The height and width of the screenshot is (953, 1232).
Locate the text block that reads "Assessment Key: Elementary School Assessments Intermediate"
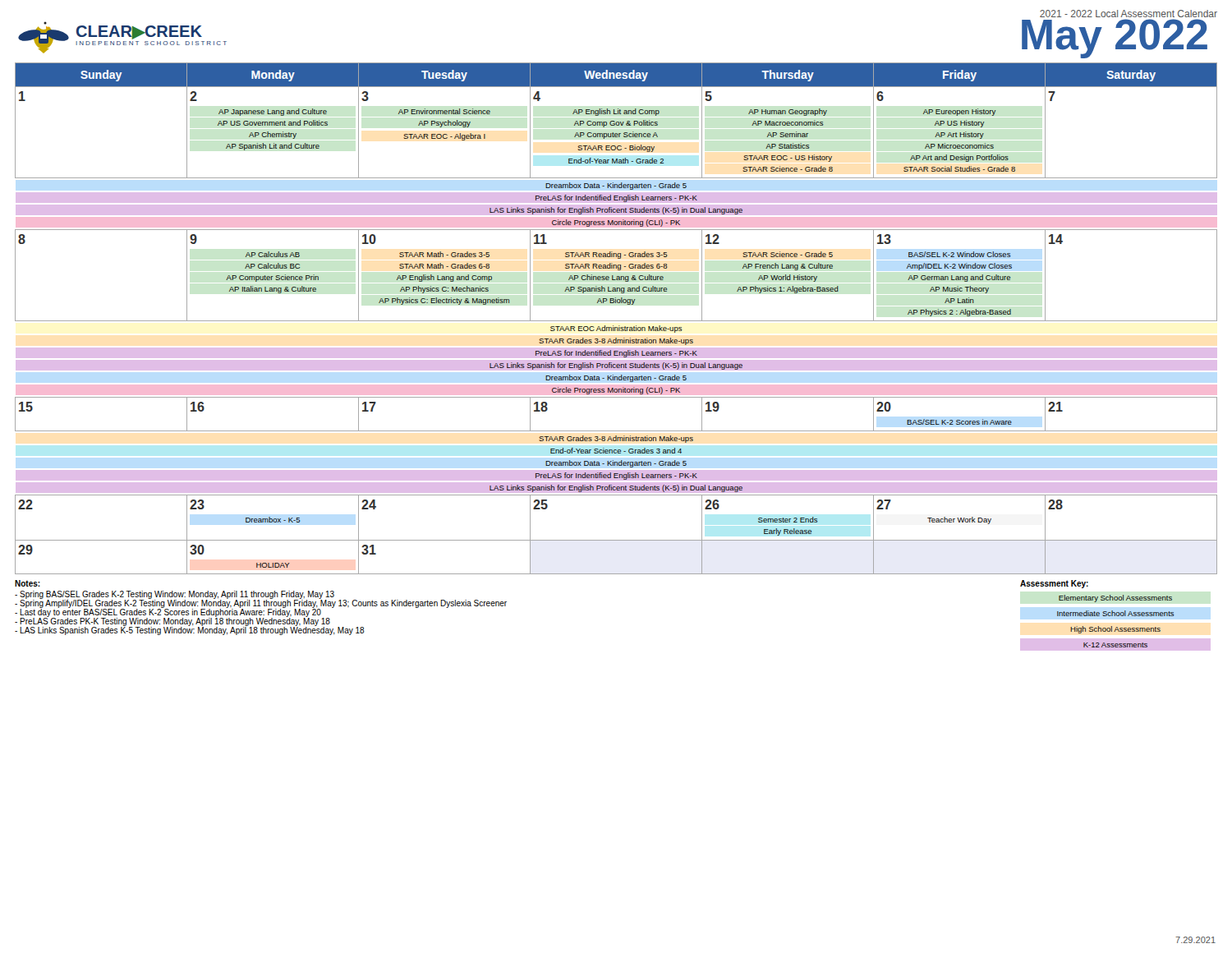(x=1119, y=615)
